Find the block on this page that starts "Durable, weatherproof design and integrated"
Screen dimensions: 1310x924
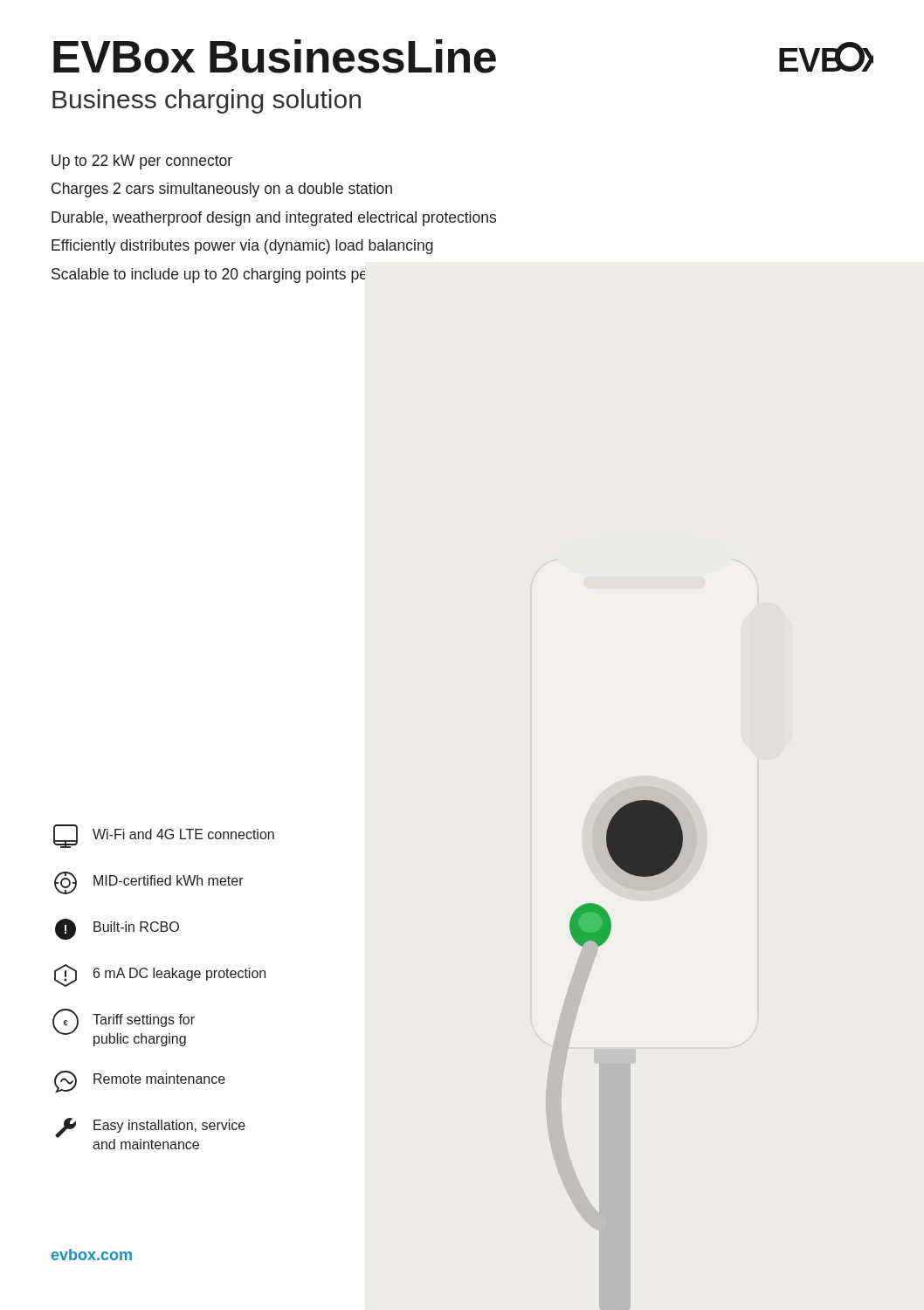coord(274,217)
